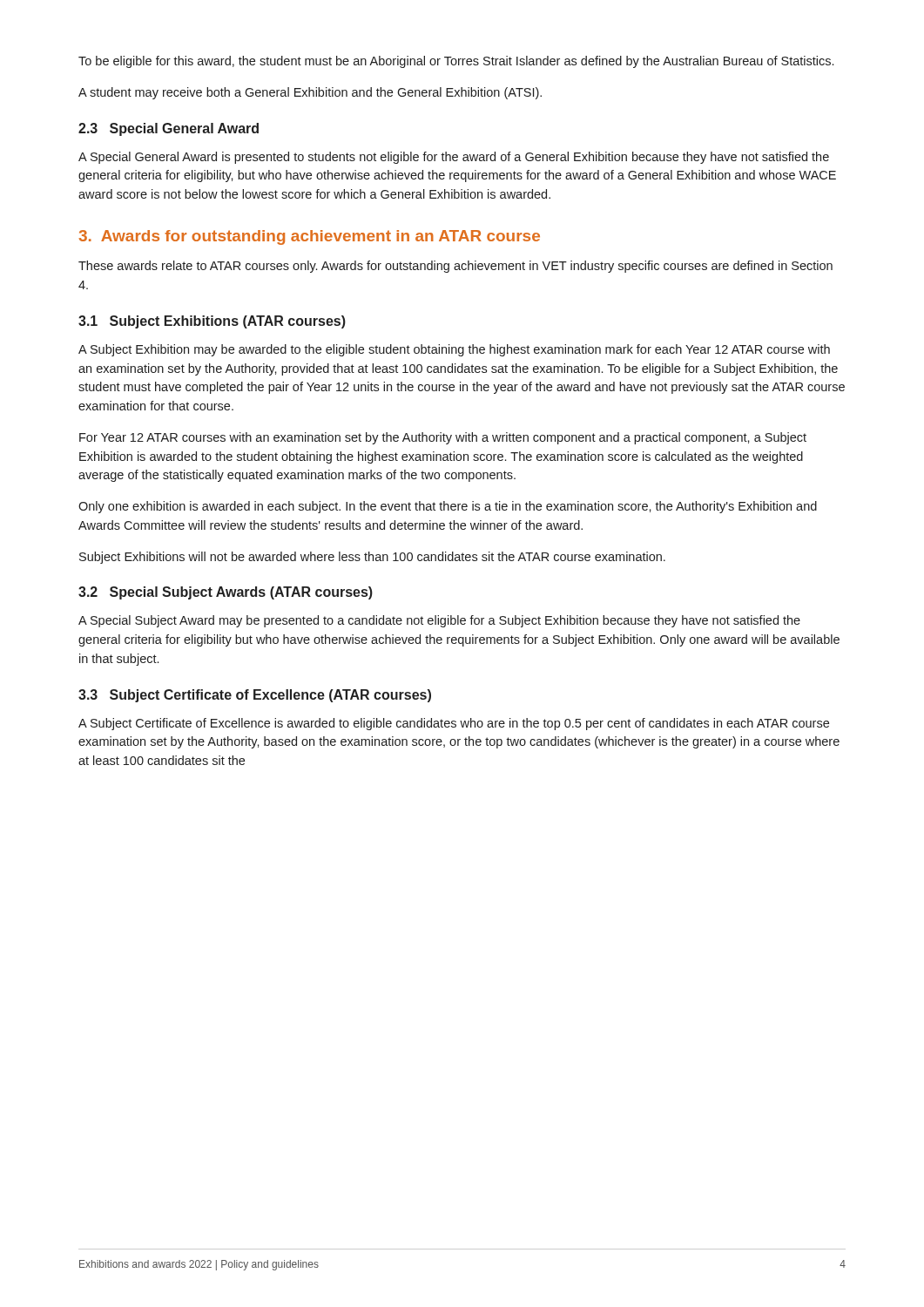Click the passage that begins "A Special General Award is presented to students"
924x1307 pixels.
462,176
